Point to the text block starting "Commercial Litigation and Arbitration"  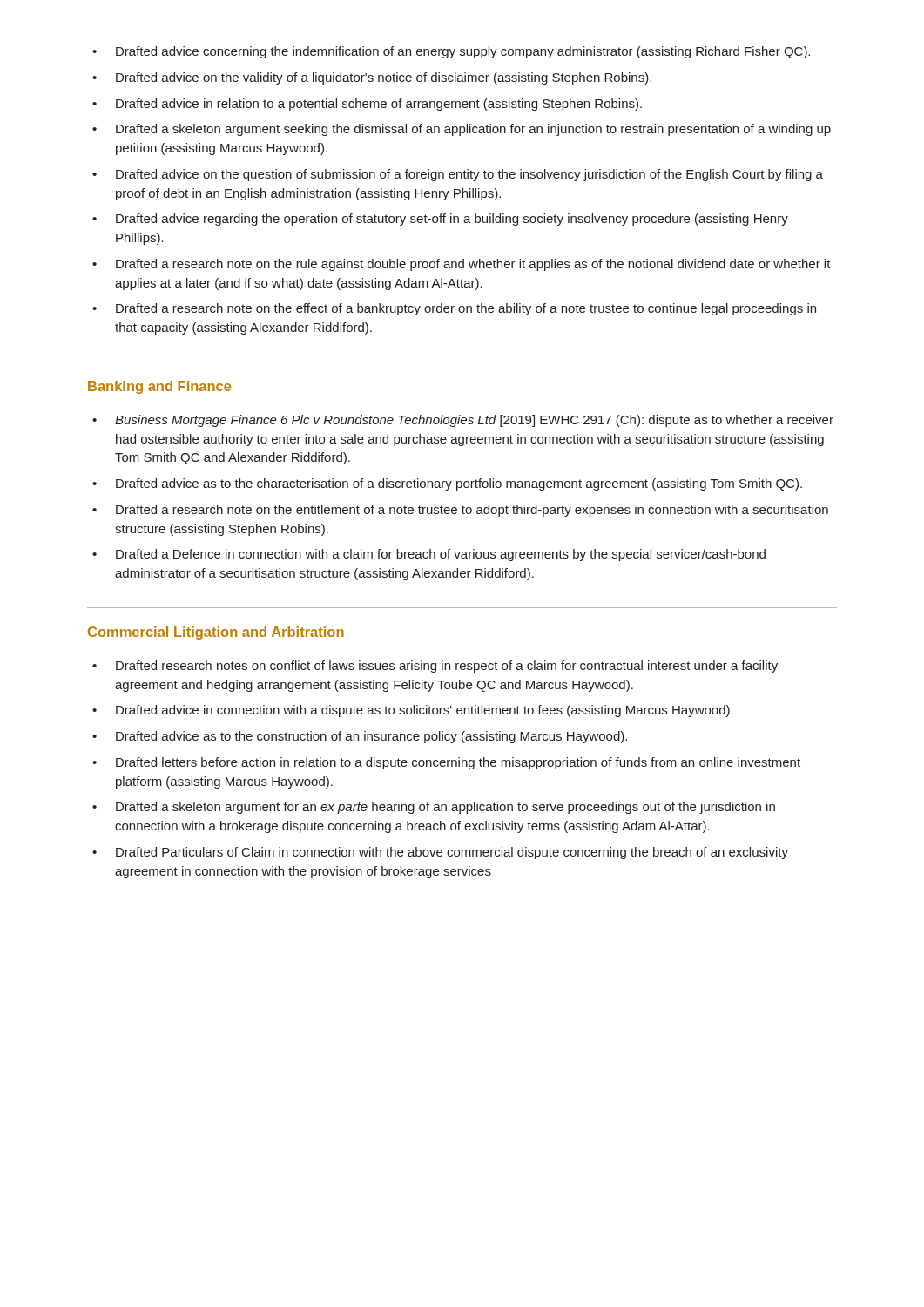tap(216, 632)
